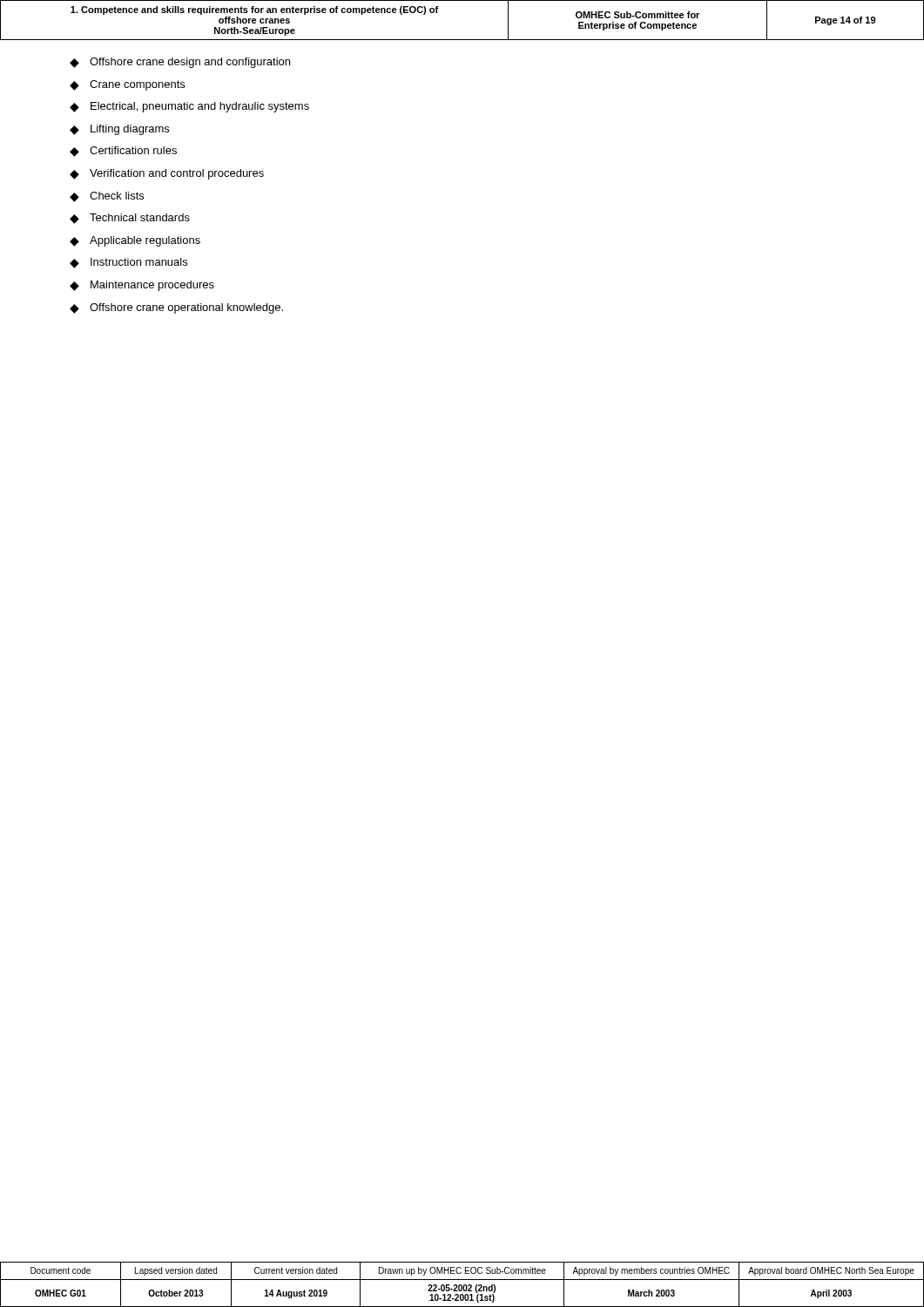Point to the text starting "◆ Maintenance procedures"
Viewport: 924px width, 1307px height.
click(142, 286)
